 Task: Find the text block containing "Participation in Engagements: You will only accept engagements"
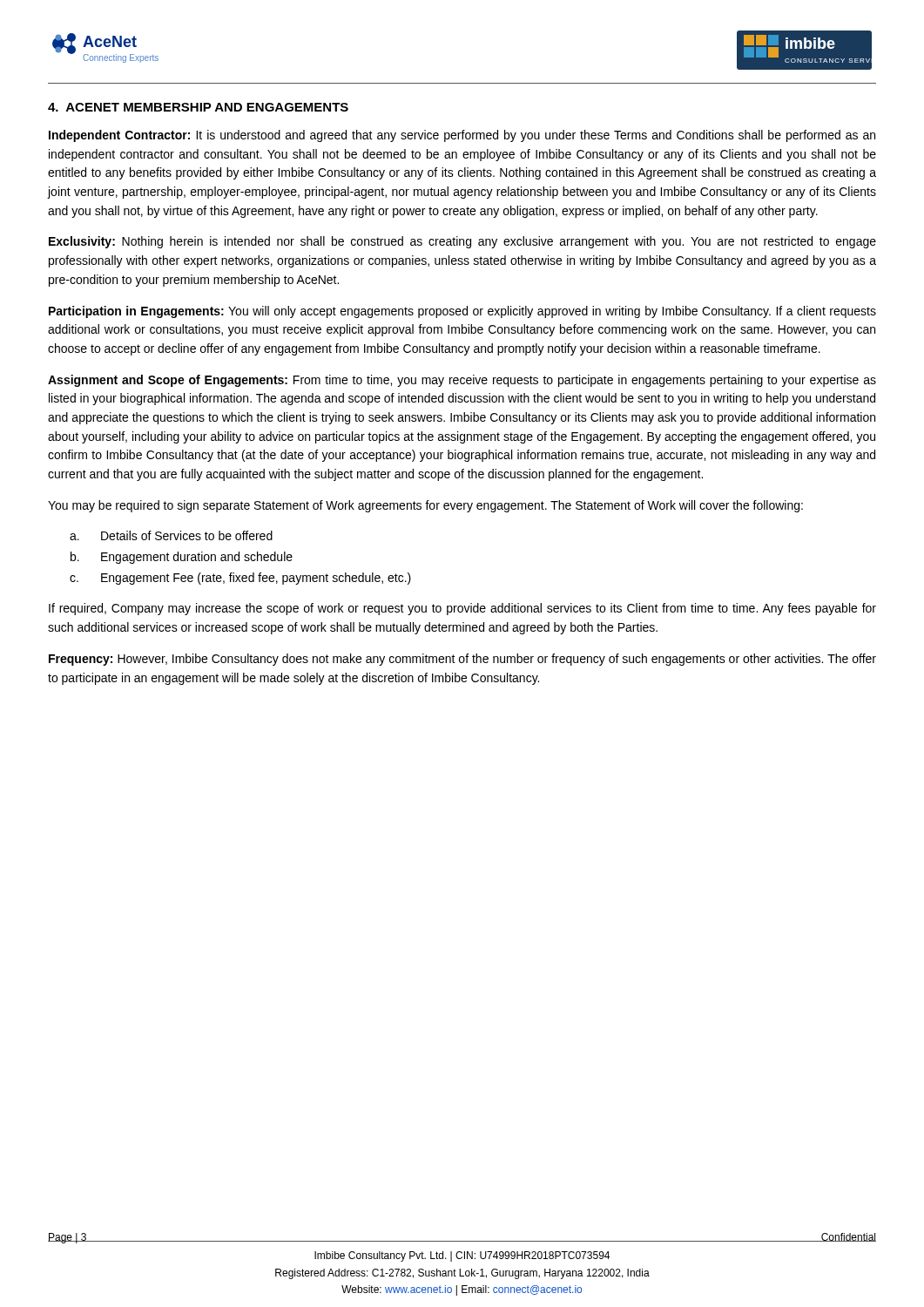click(462, 329)
